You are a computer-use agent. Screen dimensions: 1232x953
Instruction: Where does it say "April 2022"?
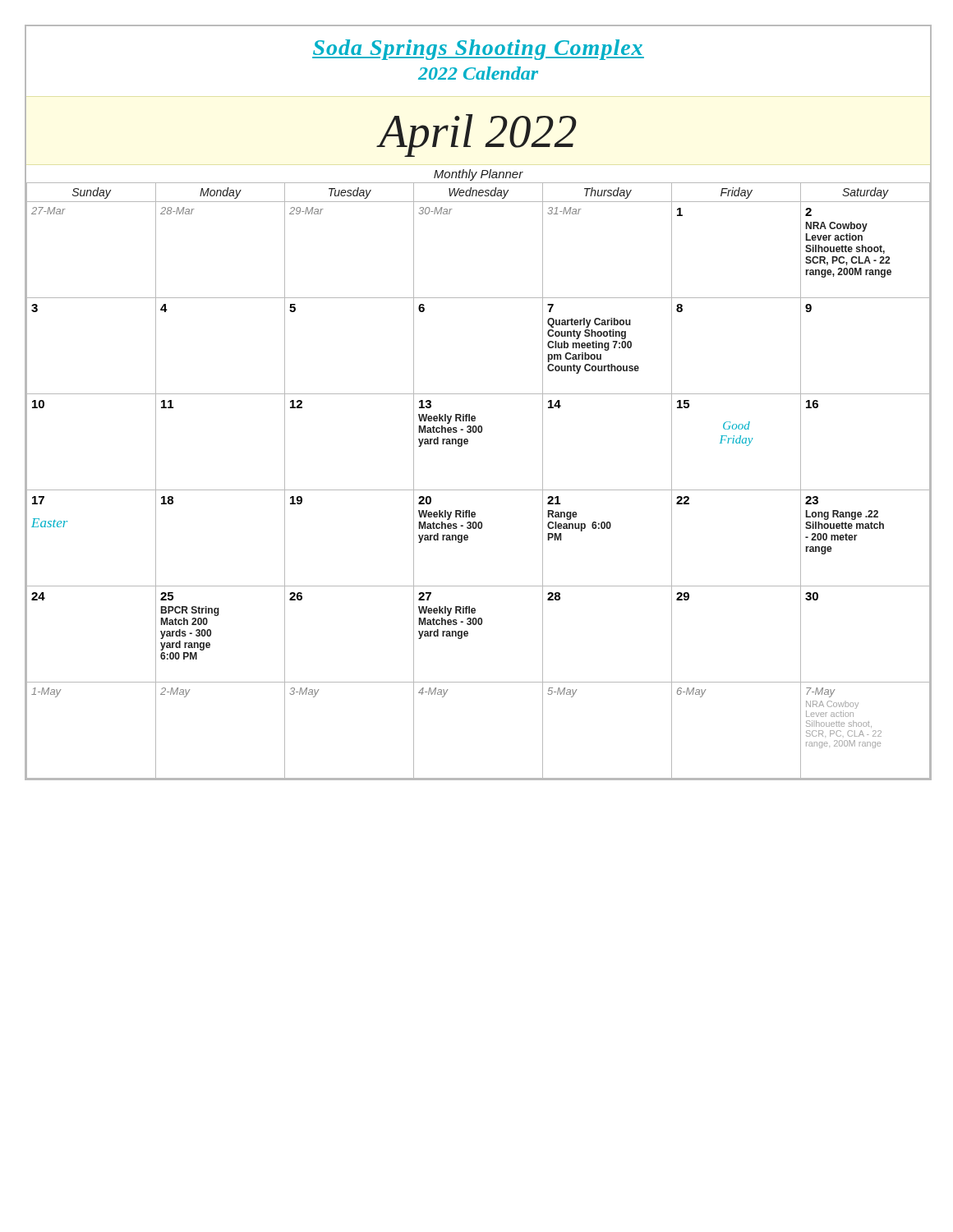coord(478,131)
